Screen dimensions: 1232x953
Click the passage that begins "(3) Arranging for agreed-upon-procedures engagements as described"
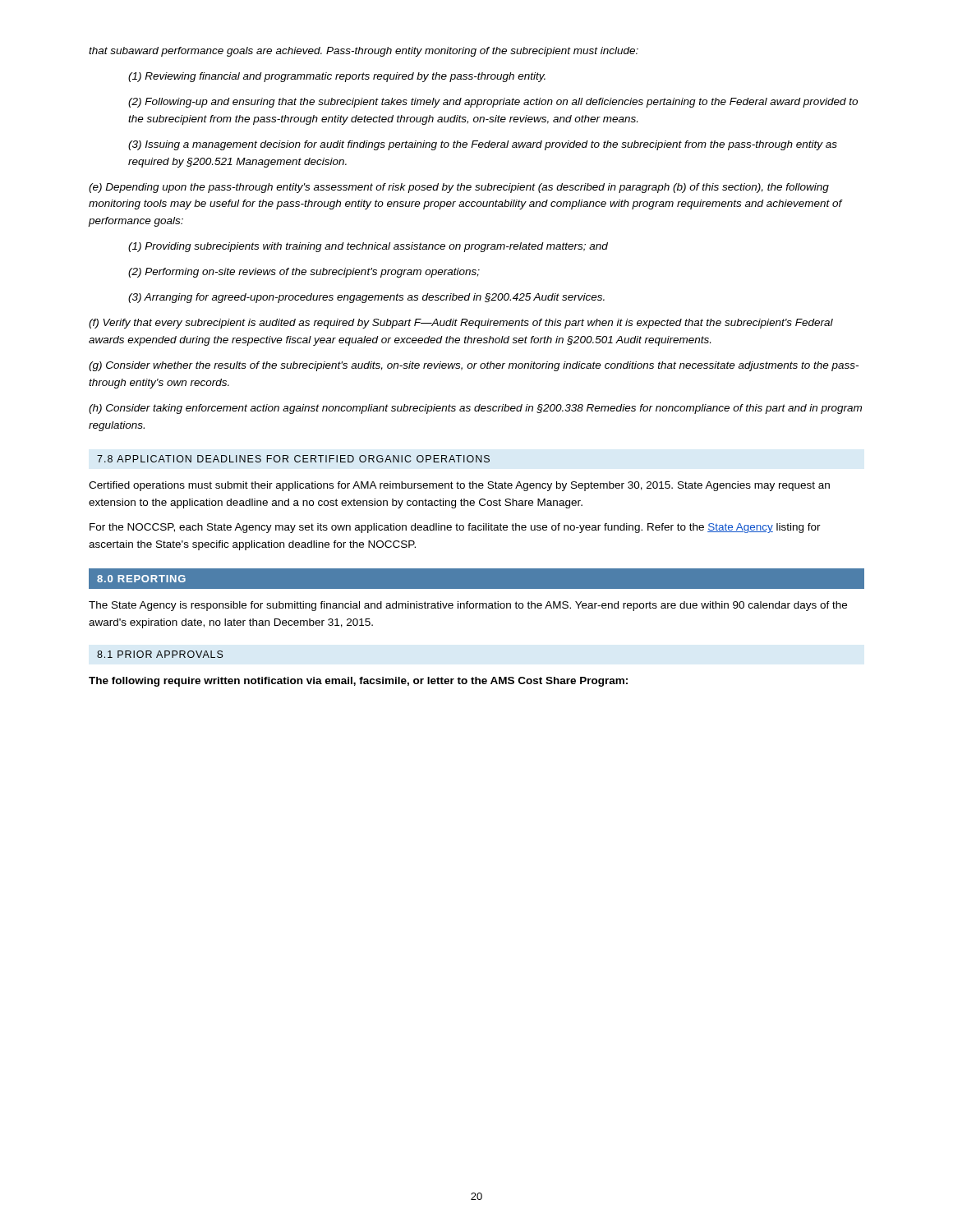(496, 298)
